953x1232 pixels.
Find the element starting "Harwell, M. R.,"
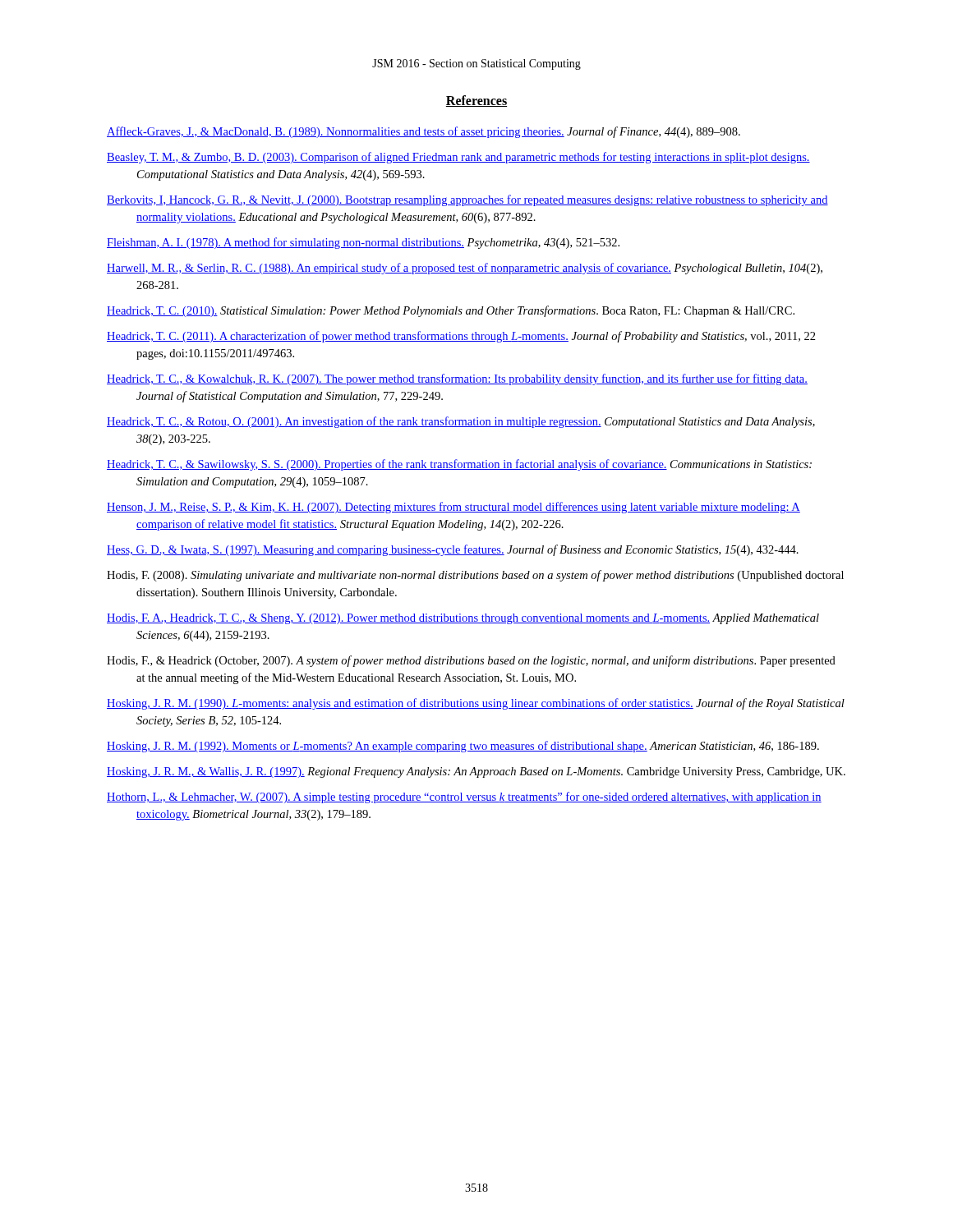(x=465, y=276)
